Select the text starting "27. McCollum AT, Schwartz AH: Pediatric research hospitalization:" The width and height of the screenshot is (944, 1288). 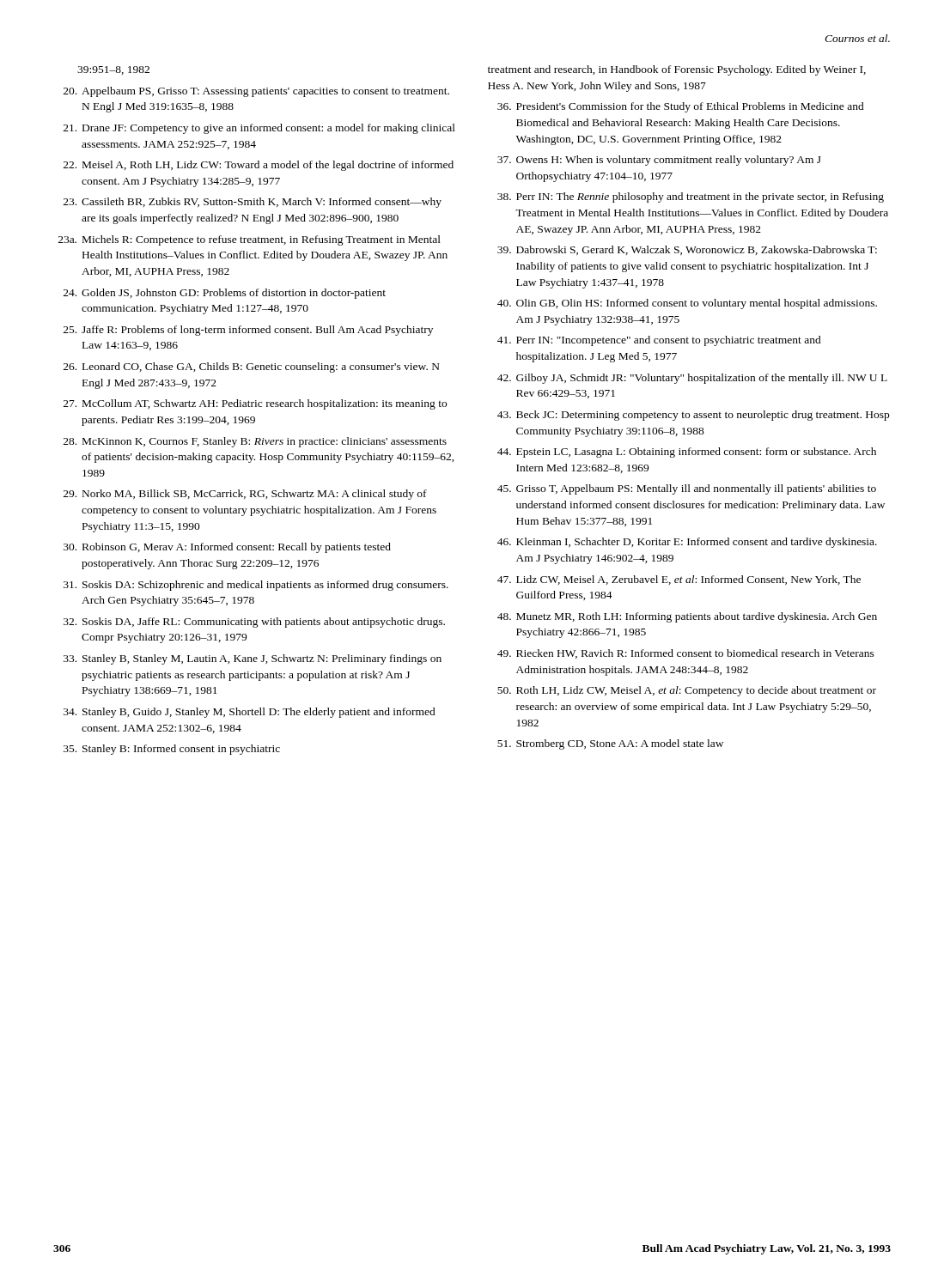pyautogui.click(x=255, y=412)
